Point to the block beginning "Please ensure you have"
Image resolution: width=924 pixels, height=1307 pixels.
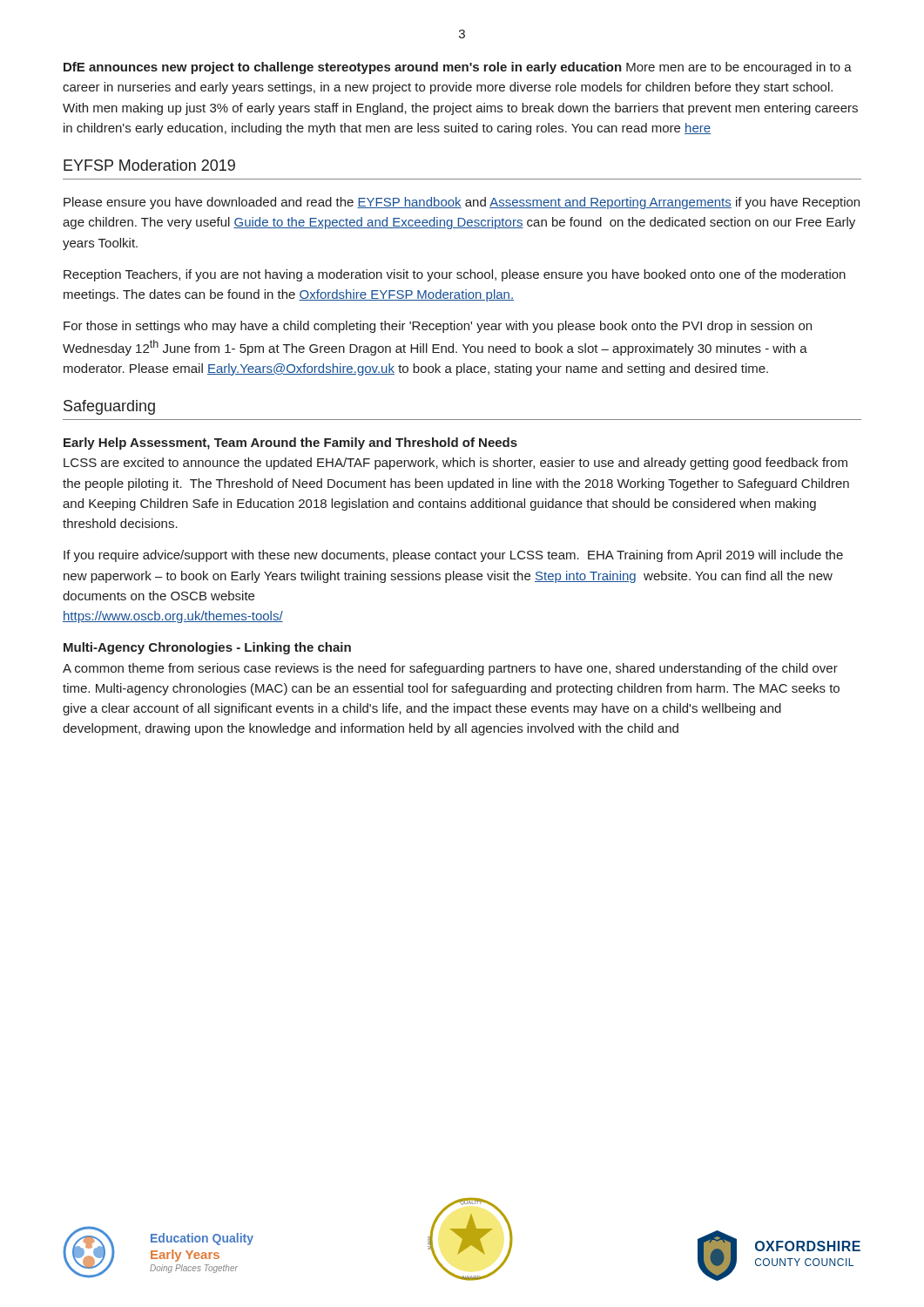(462, 222)
